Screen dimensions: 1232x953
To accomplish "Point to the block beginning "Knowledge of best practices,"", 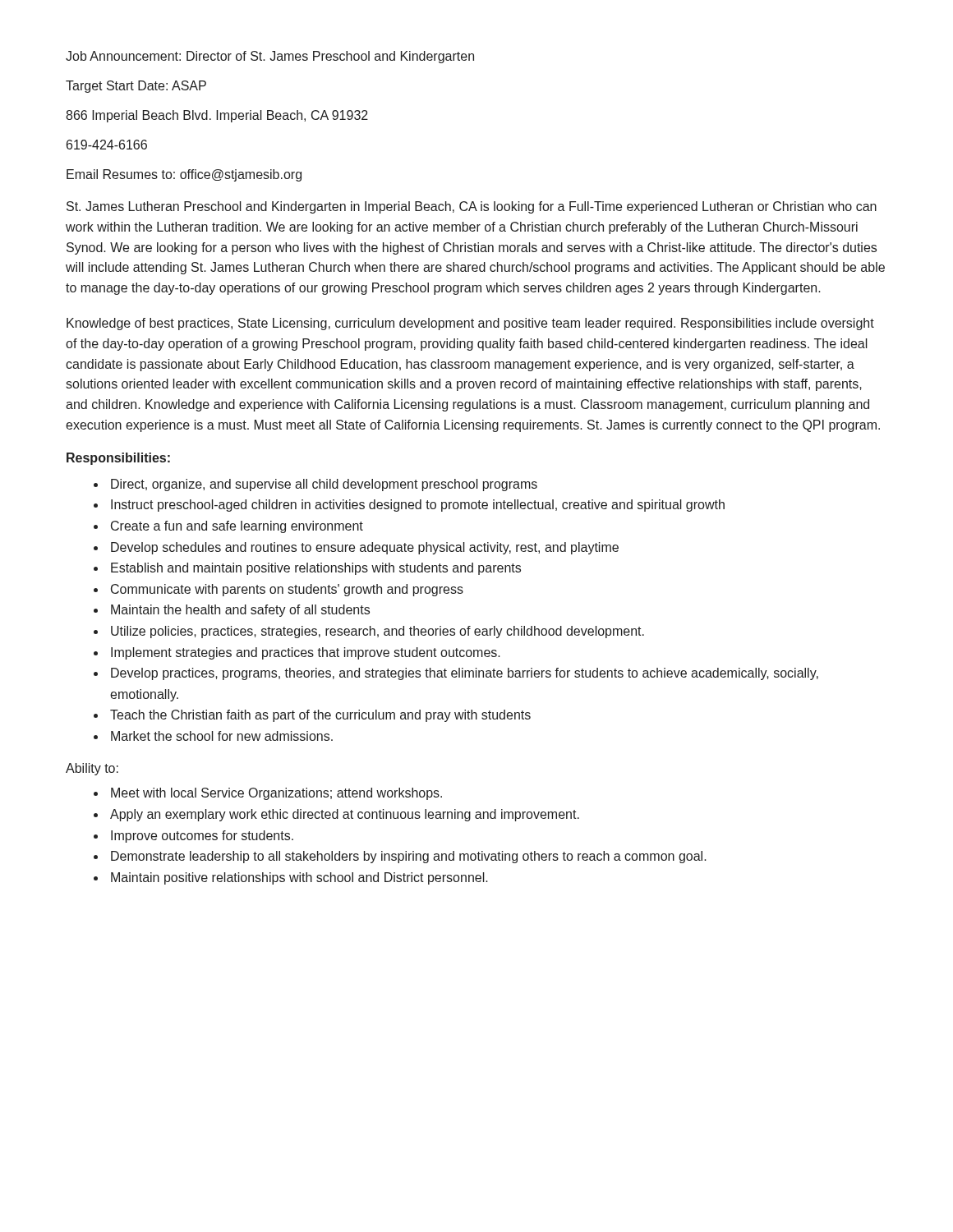I will (x=476, y=375).
